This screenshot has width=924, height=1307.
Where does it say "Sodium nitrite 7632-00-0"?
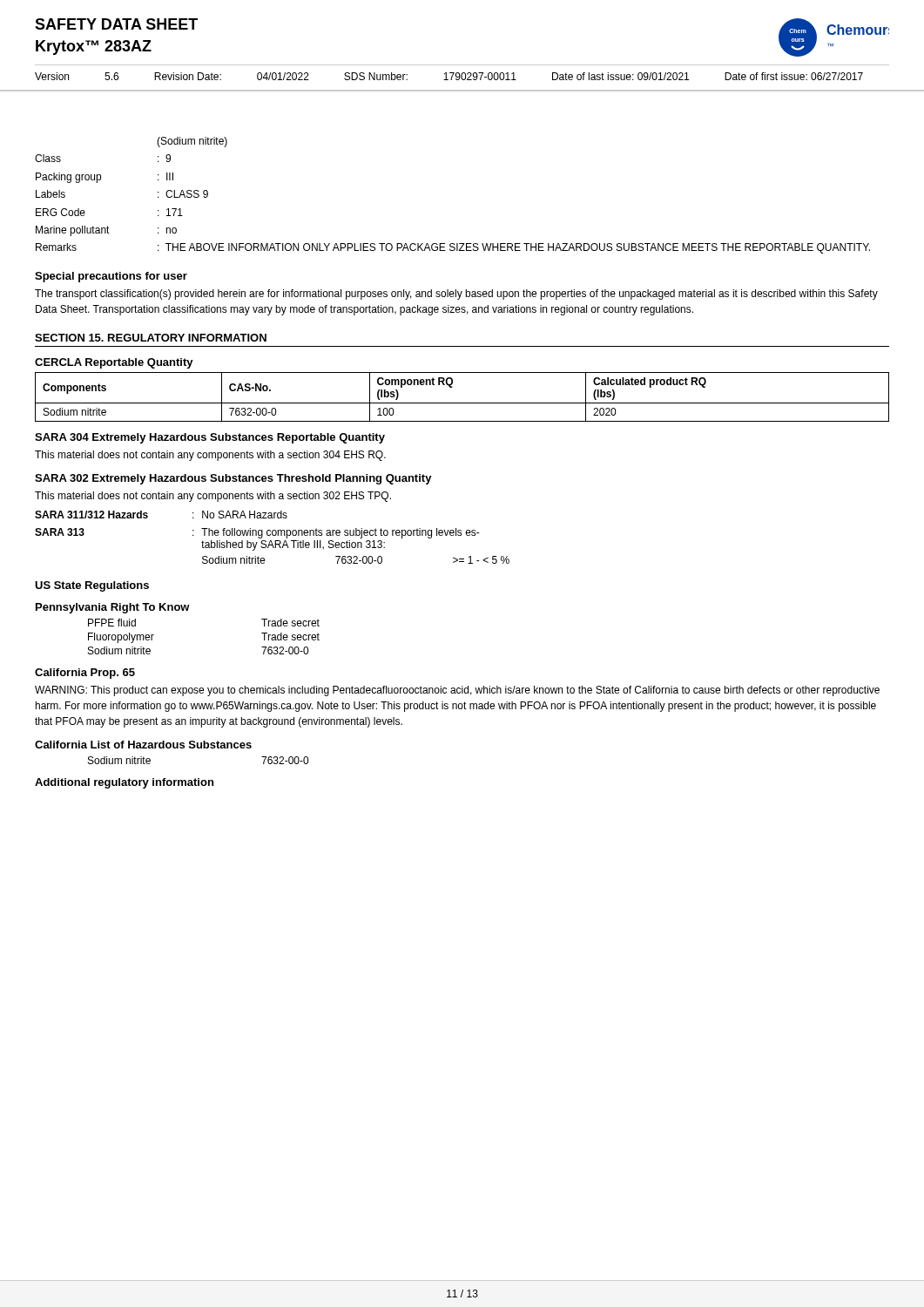[118, 760]
